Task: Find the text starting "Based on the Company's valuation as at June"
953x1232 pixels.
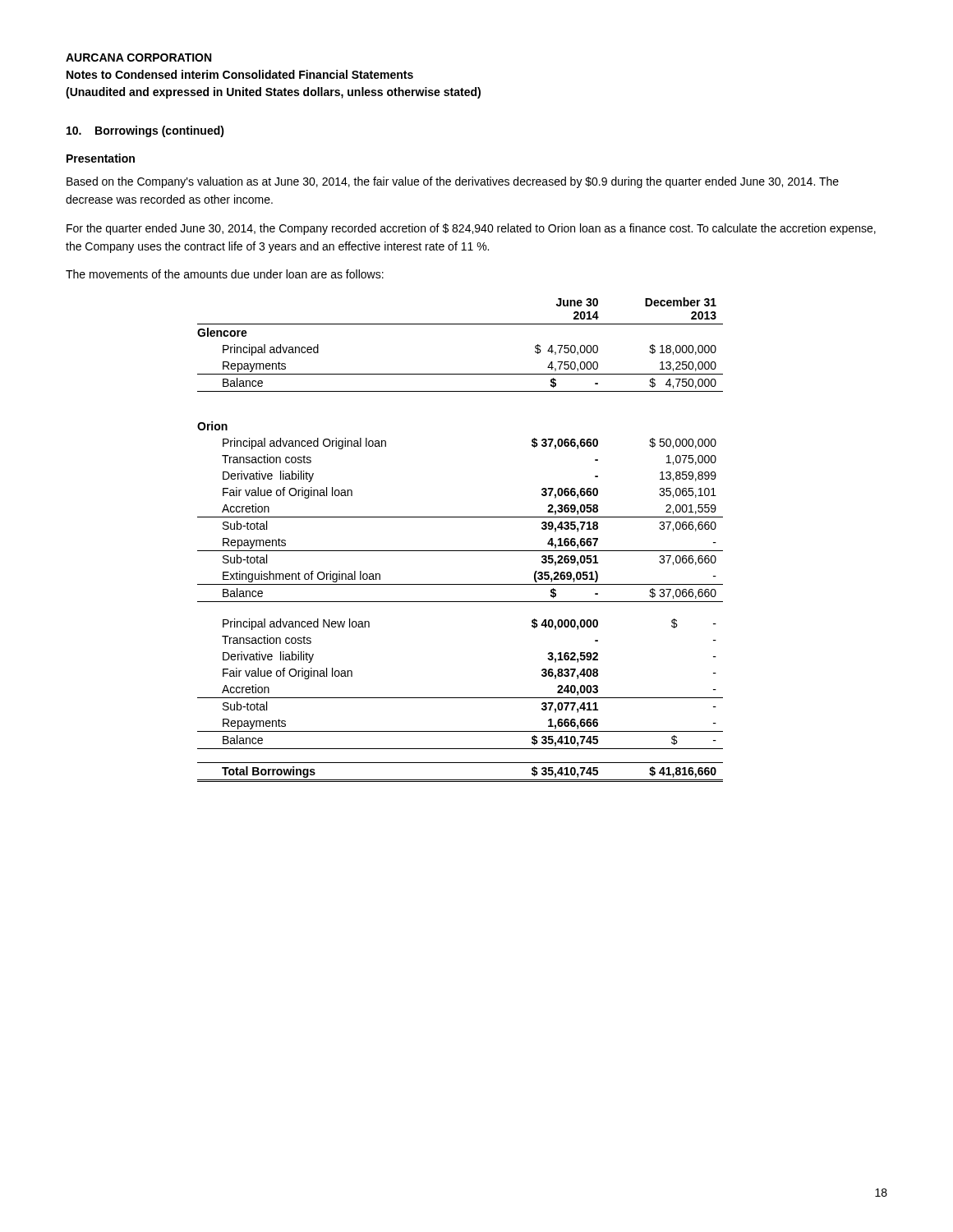Action: tap(452, 190)
